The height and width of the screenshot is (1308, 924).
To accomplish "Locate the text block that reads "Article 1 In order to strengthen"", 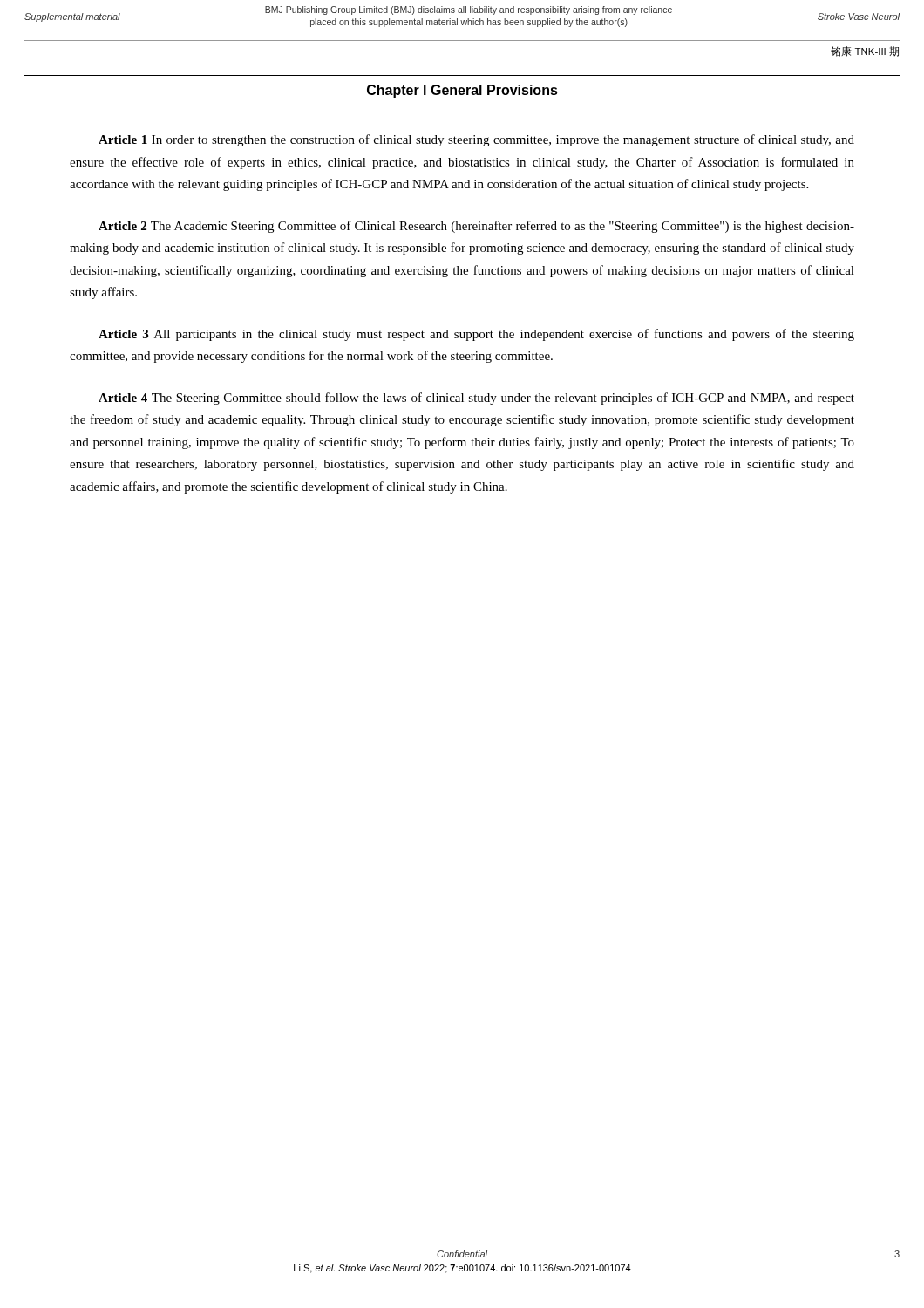I will click(462, 162).
